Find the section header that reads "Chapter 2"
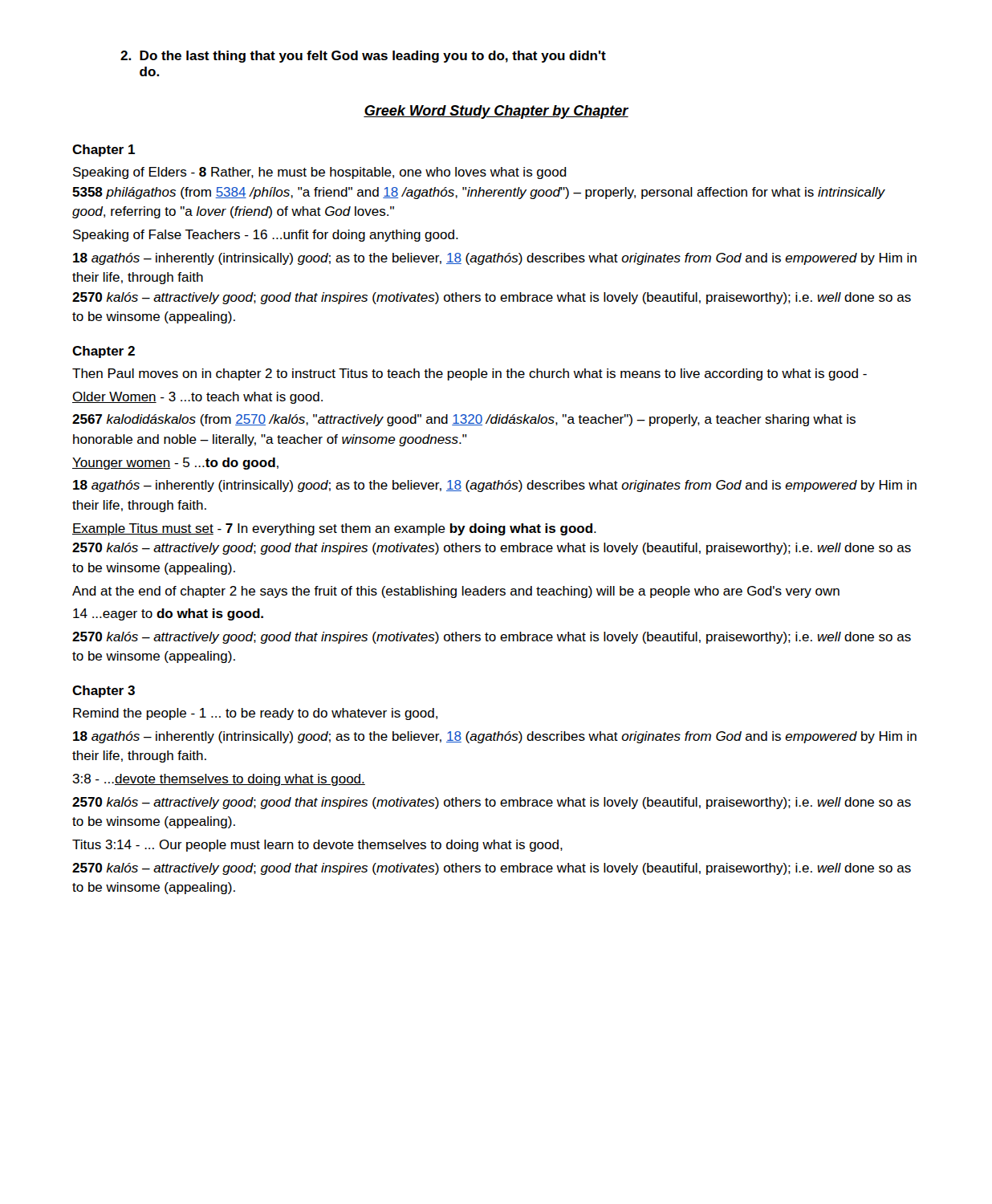The image size is (992, 1204). tap(104, 351)
